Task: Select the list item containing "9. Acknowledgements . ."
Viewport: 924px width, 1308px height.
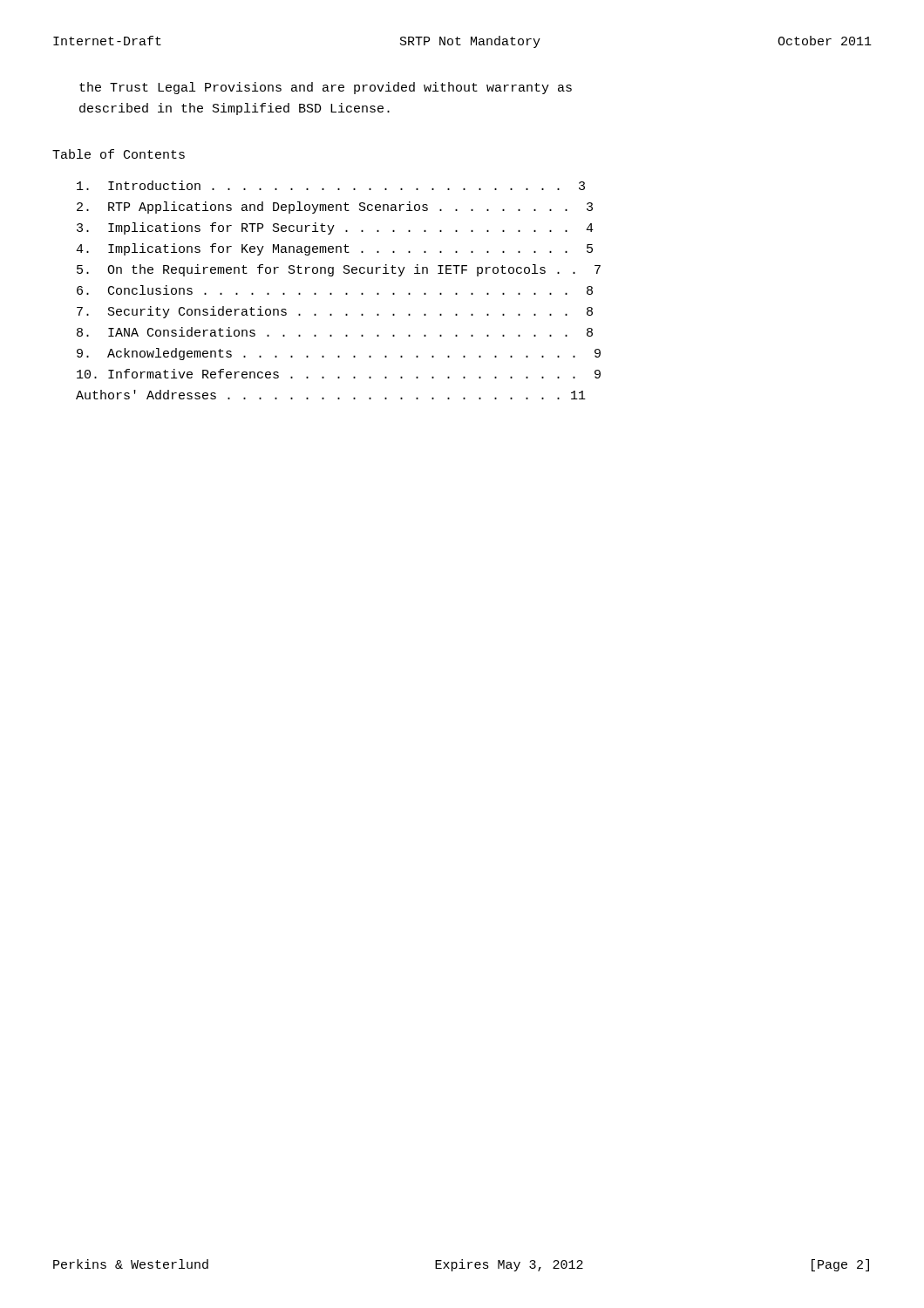Action: 327,354
